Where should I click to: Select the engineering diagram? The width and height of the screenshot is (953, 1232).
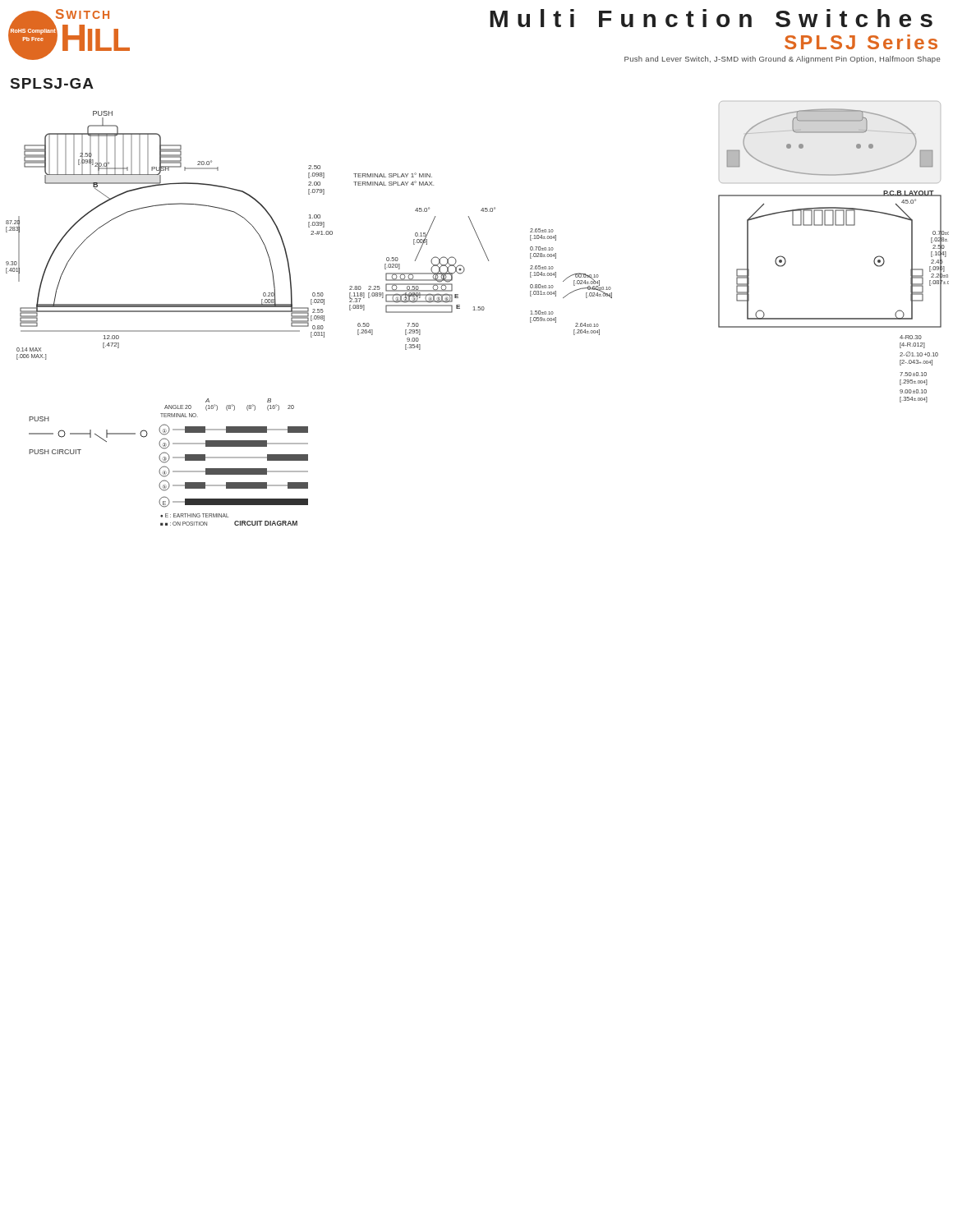click(x=476, y=319)
